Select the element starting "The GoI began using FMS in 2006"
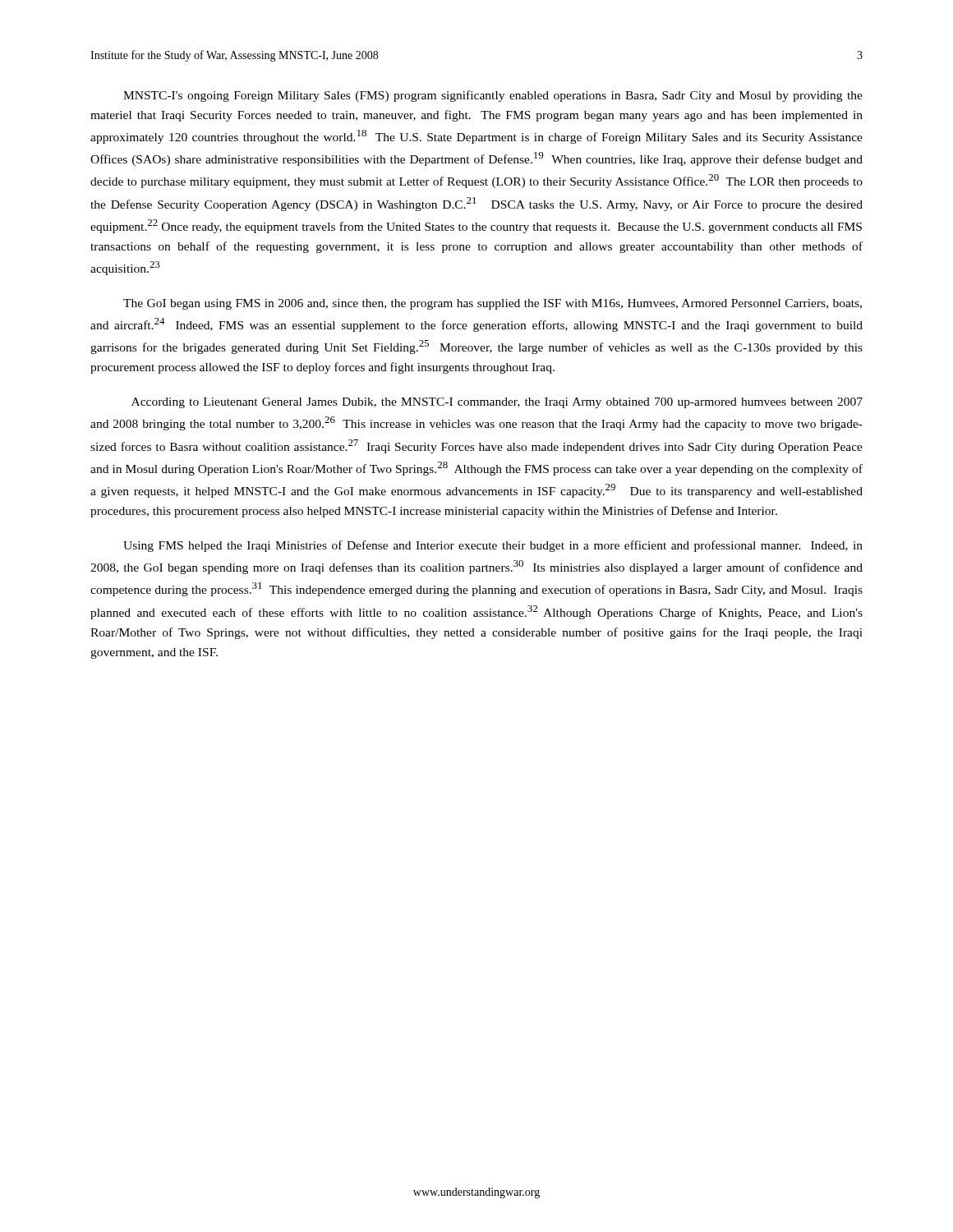Image resolution: width=953 pixels, height=1232 pixels. tap(476, 335)
